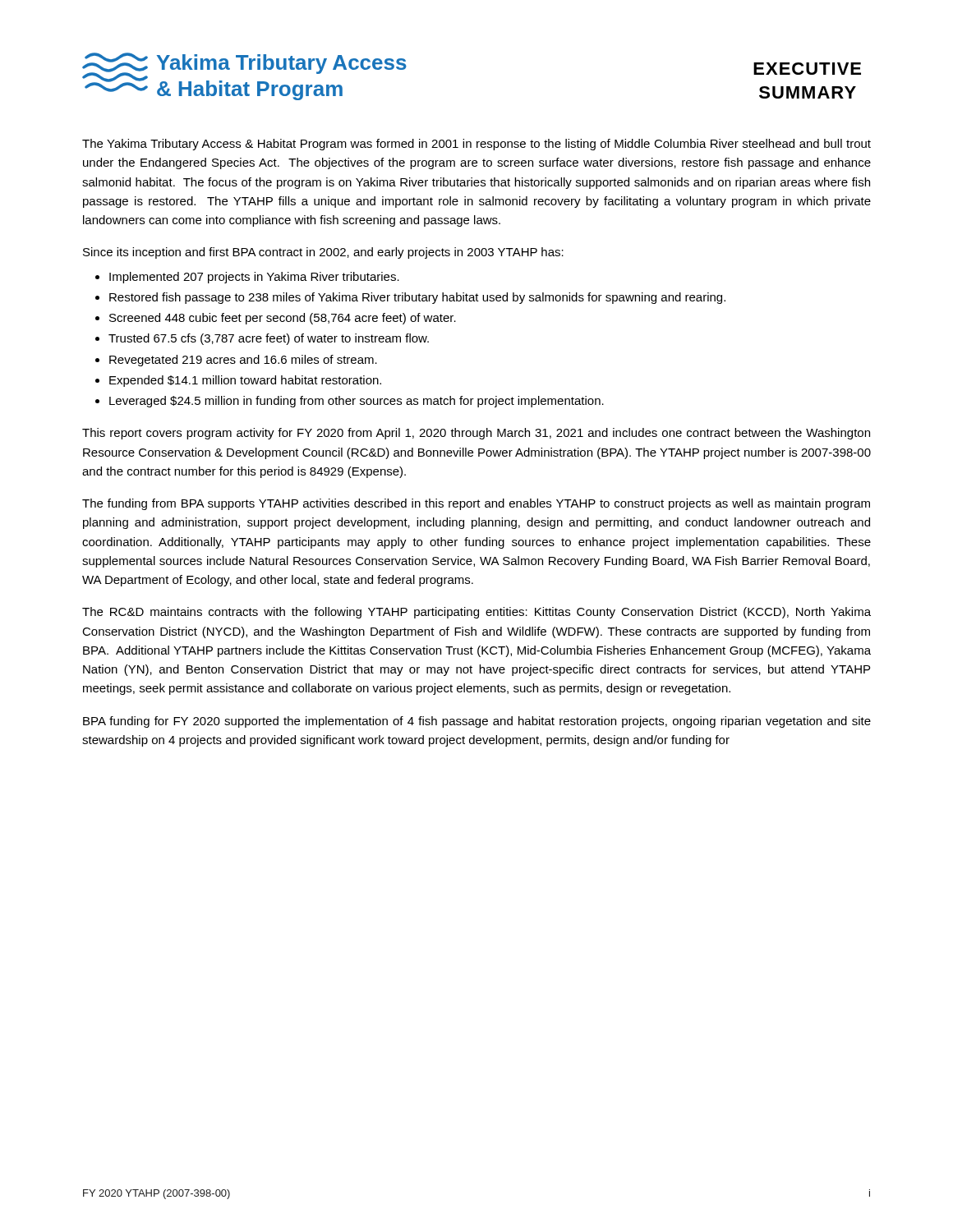Find the block on this page that starts "The Yakima Tributary Access & Habitat"
Viewport: 953px width, 1232px height.
(476, 182)
